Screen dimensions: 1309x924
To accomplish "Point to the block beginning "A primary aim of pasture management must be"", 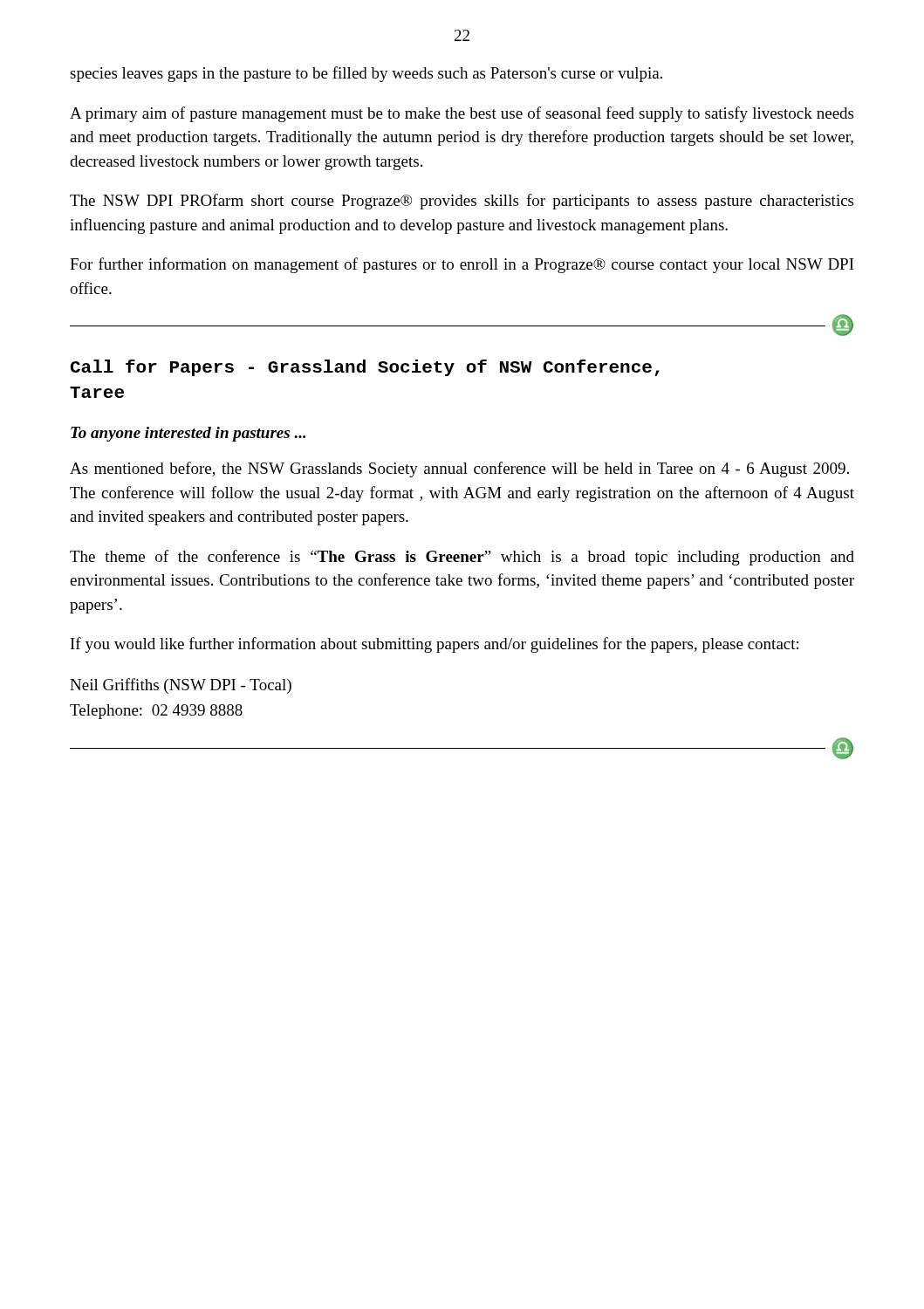I will [462, 137].
